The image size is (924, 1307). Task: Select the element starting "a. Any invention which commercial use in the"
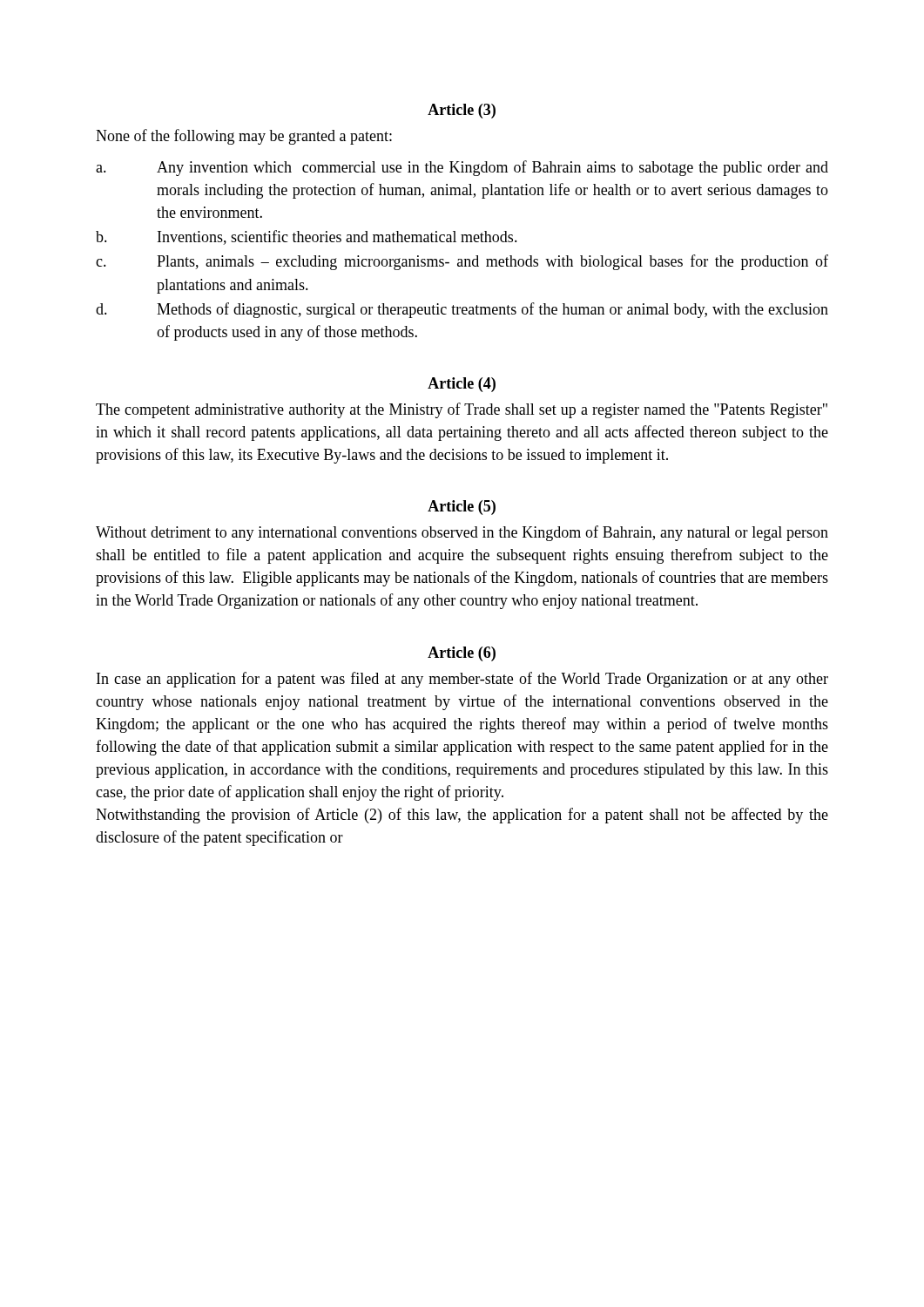462,190
